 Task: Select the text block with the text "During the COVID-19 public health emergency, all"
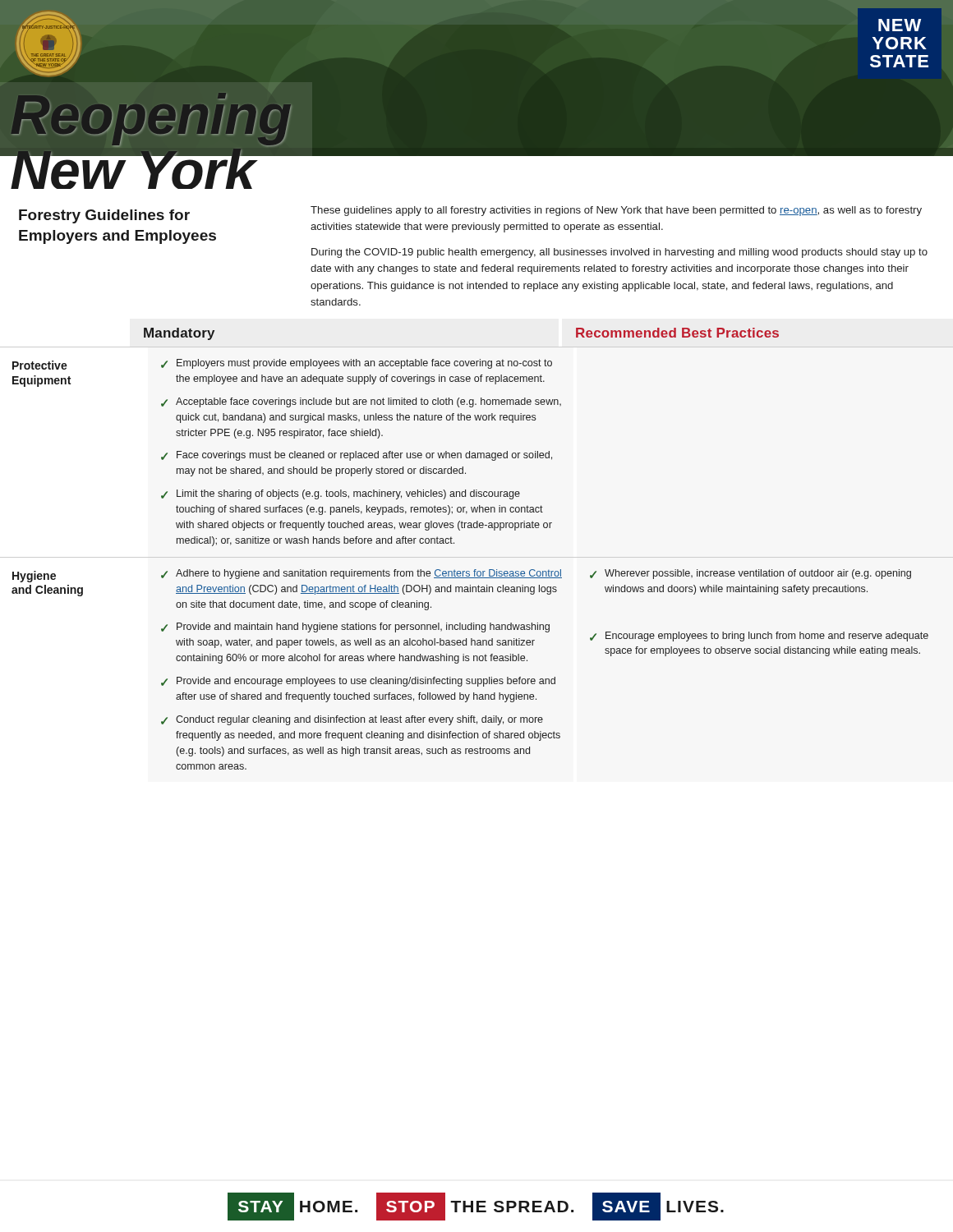click(x=619, y=277)
